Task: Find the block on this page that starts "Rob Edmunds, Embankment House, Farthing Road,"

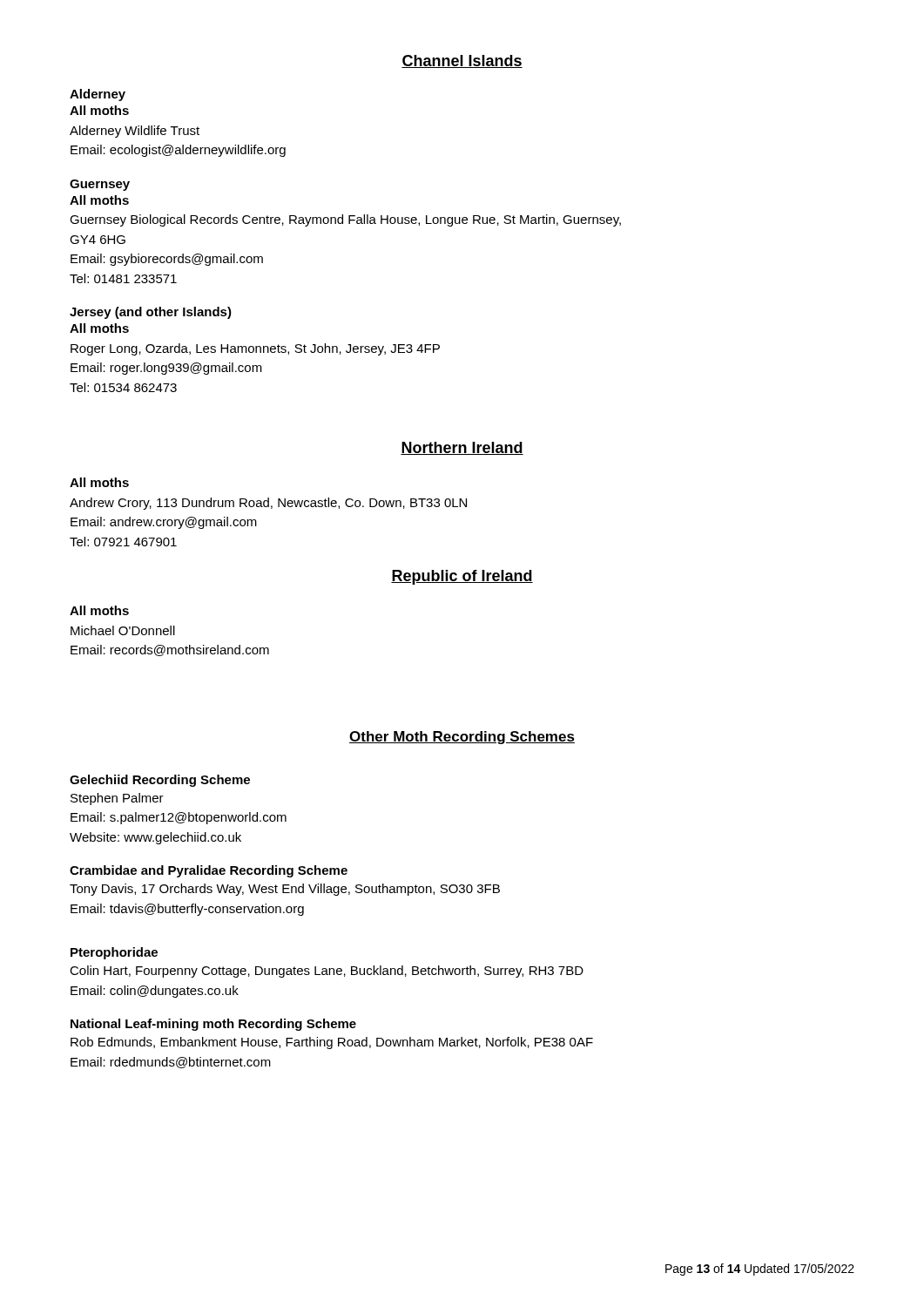Action: pyautogui.click(x=331, y=1051)
